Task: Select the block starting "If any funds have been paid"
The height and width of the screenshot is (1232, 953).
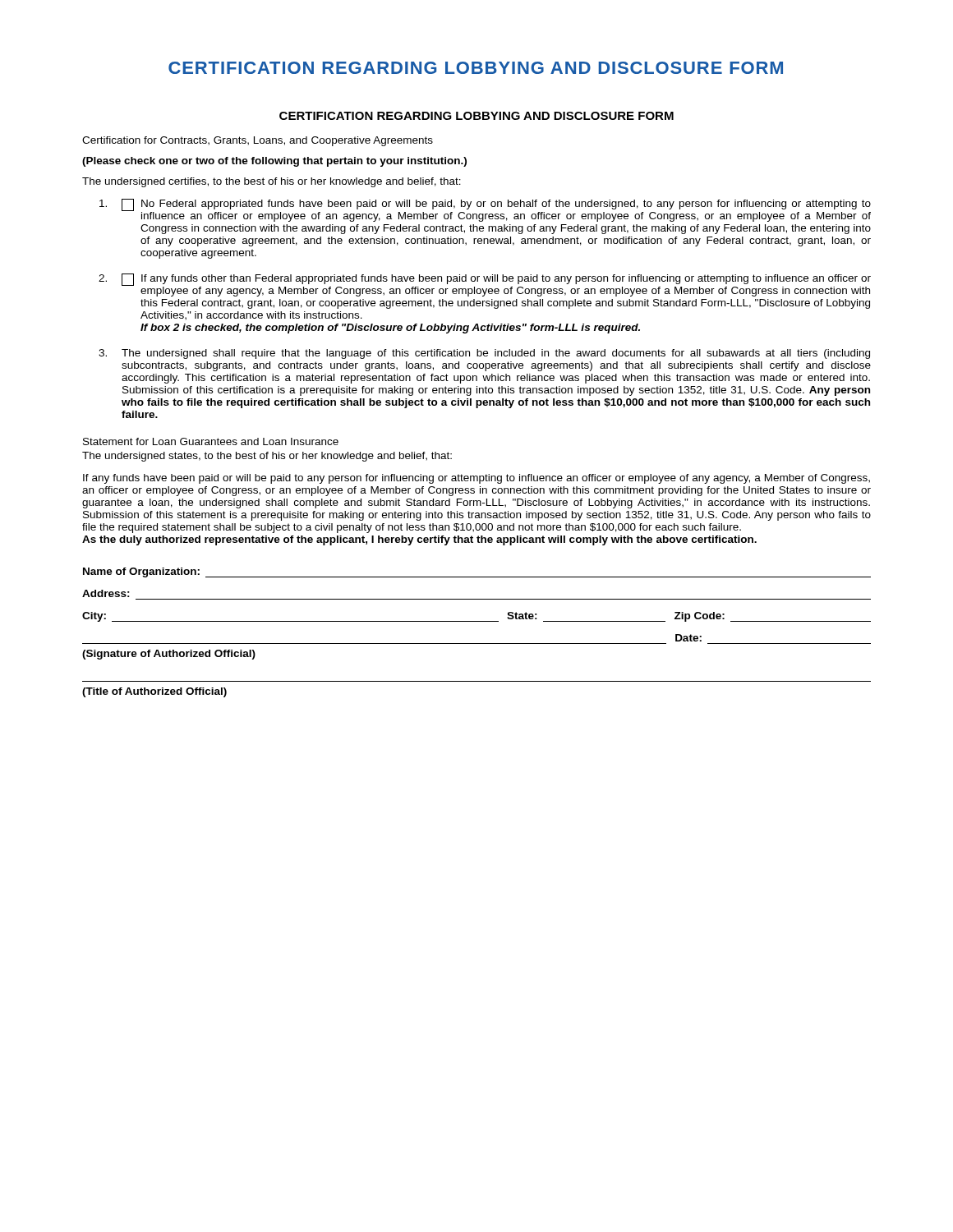Action: (x=476, y=508)
